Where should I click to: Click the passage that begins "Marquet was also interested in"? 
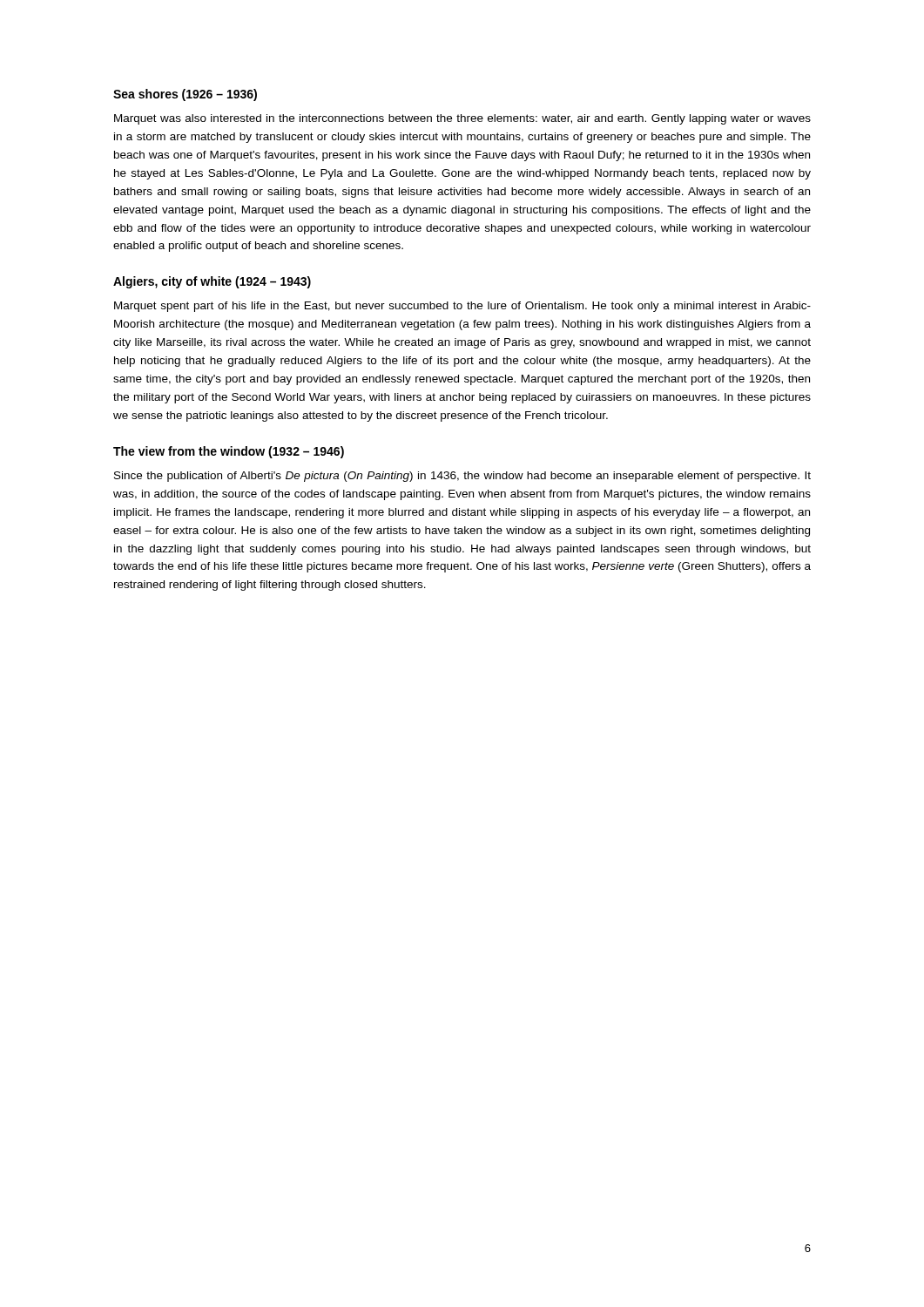click(x=462, y=182)
